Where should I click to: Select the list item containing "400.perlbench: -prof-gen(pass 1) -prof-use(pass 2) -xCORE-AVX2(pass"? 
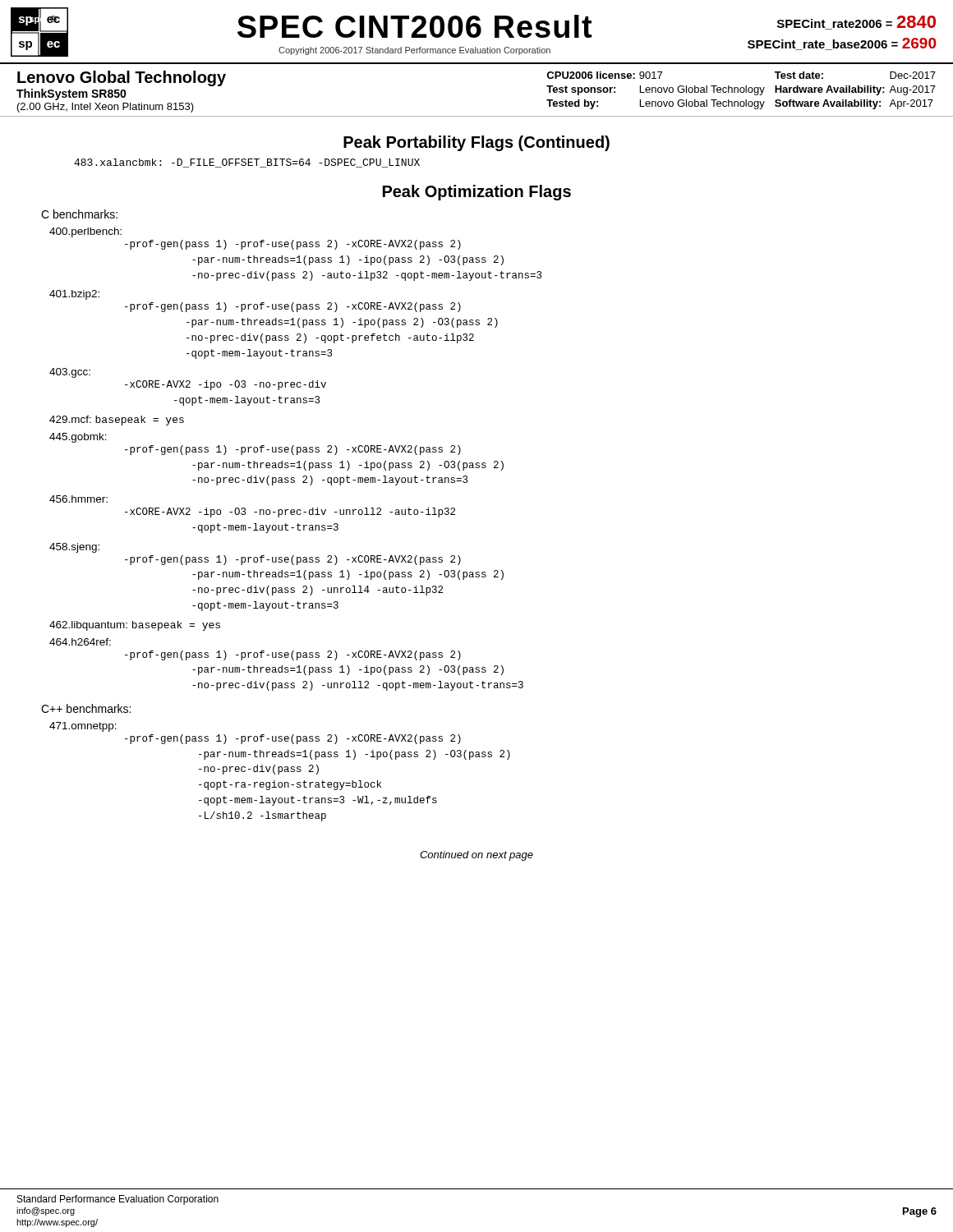tap(489, 254)
